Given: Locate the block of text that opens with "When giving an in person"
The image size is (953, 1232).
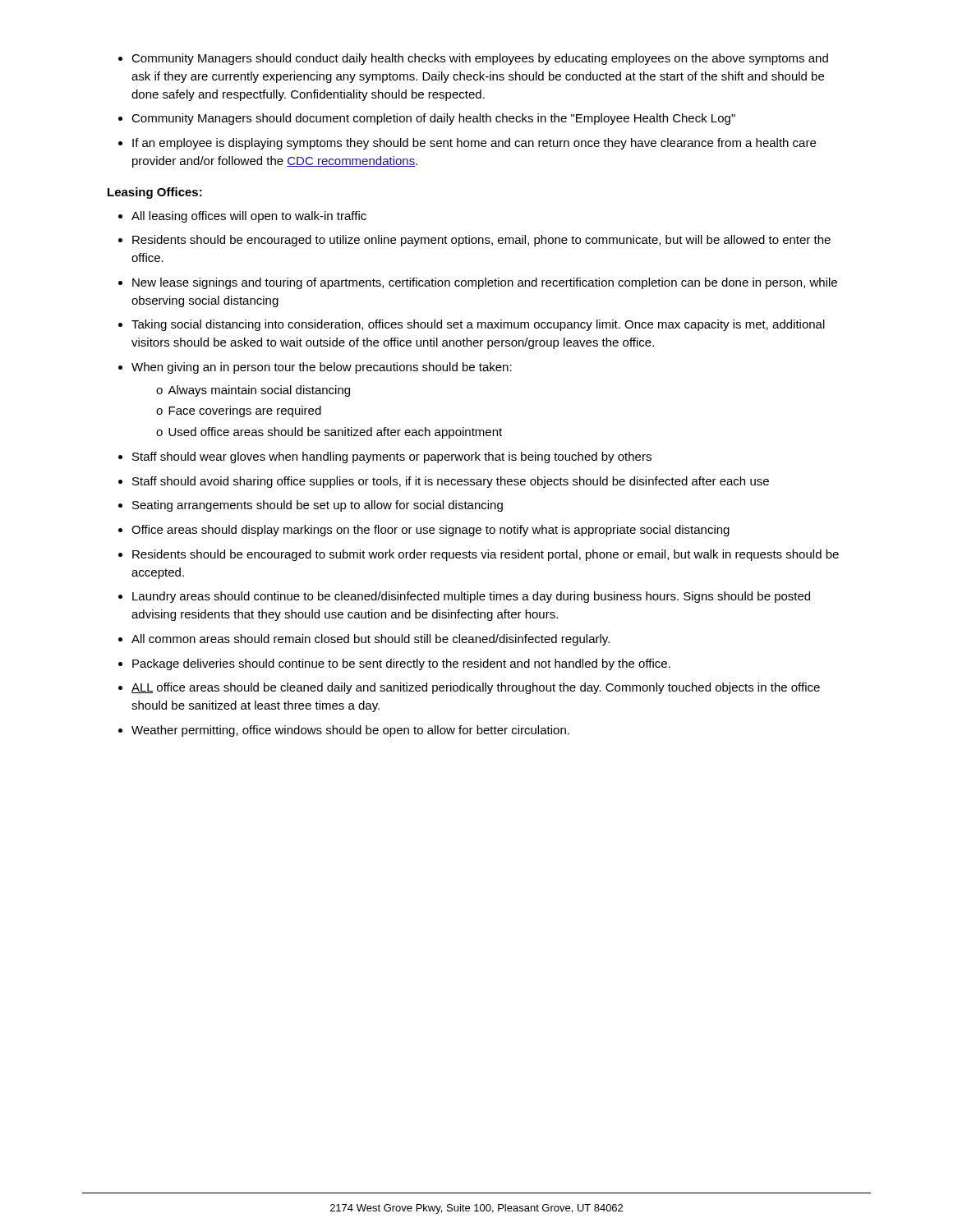Looking at the screenshot, I should coord(322,368).
